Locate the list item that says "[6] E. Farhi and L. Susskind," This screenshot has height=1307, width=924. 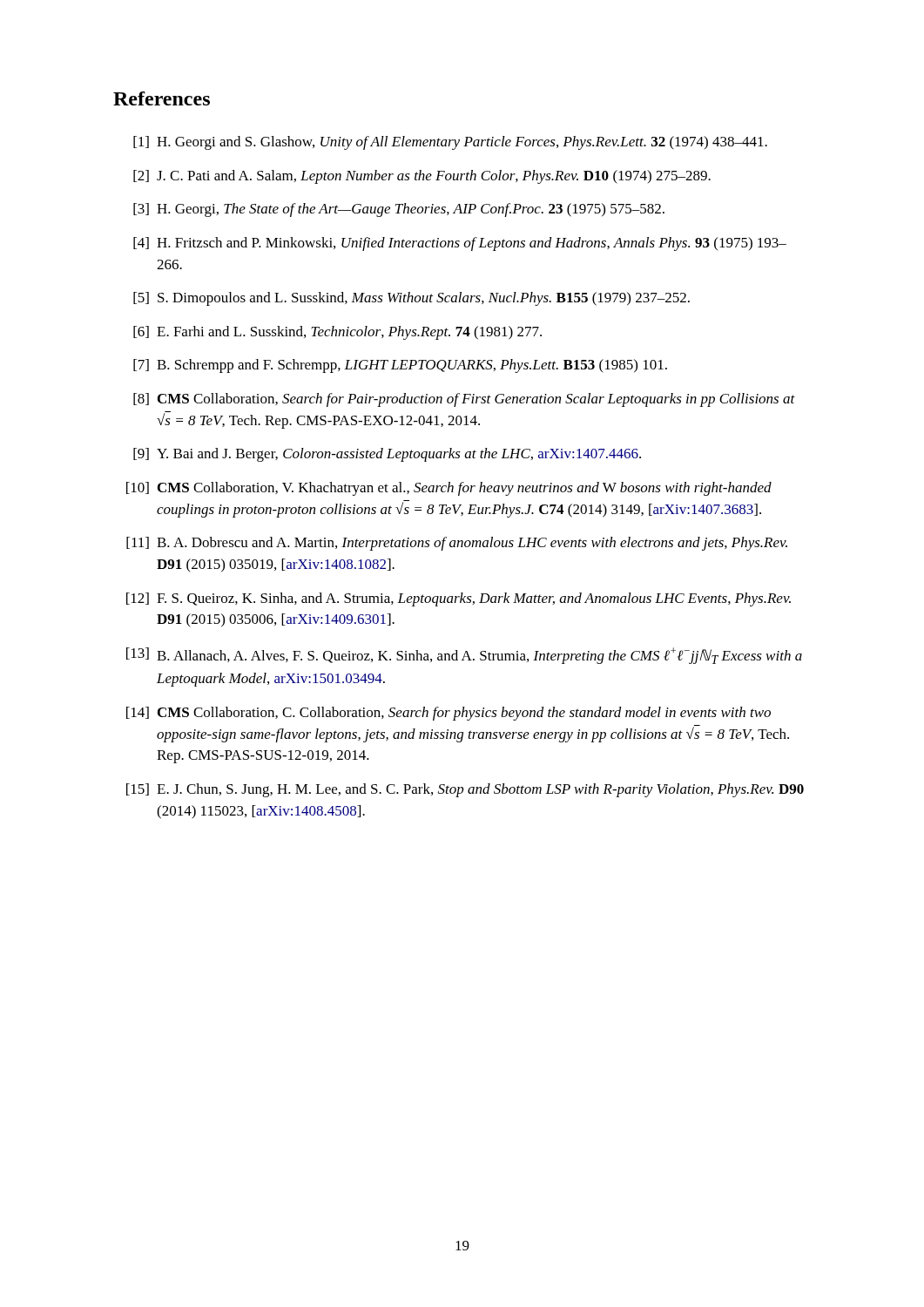click(462, 332)
